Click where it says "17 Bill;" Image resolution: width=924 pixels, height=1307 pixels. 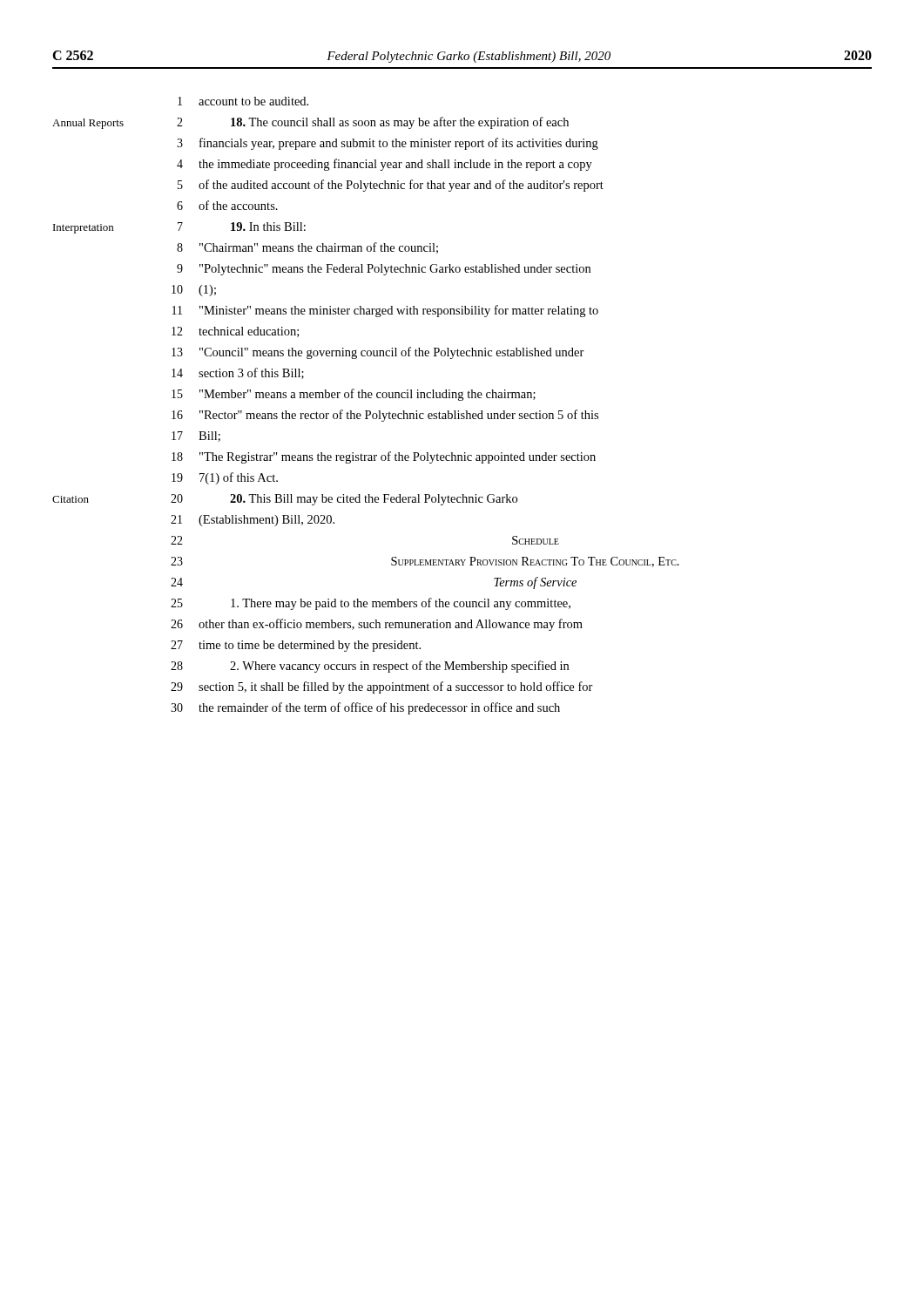pos(196,437)
